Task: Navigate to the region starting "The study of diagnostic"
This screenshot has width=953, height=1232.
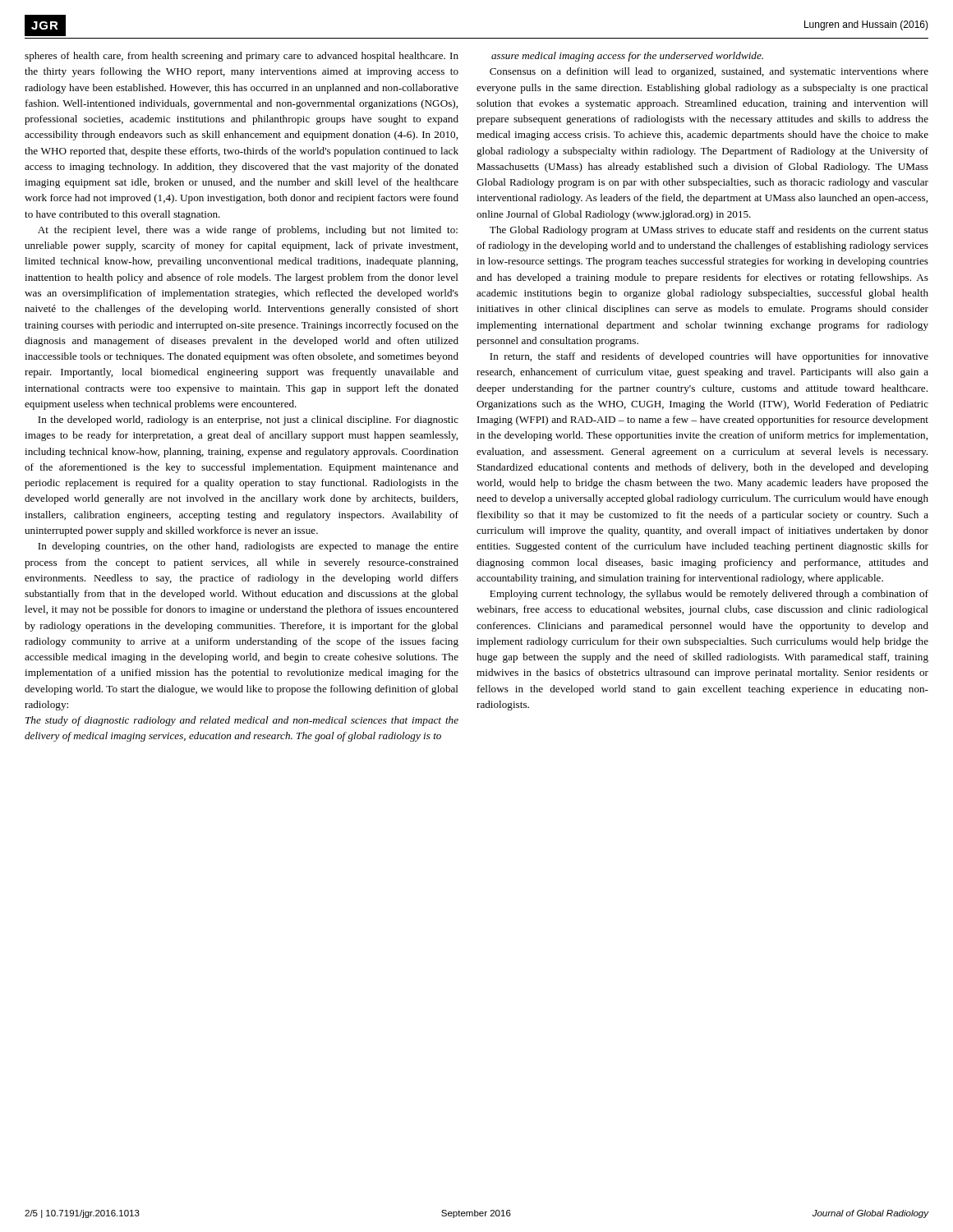Action: point(242,728)
